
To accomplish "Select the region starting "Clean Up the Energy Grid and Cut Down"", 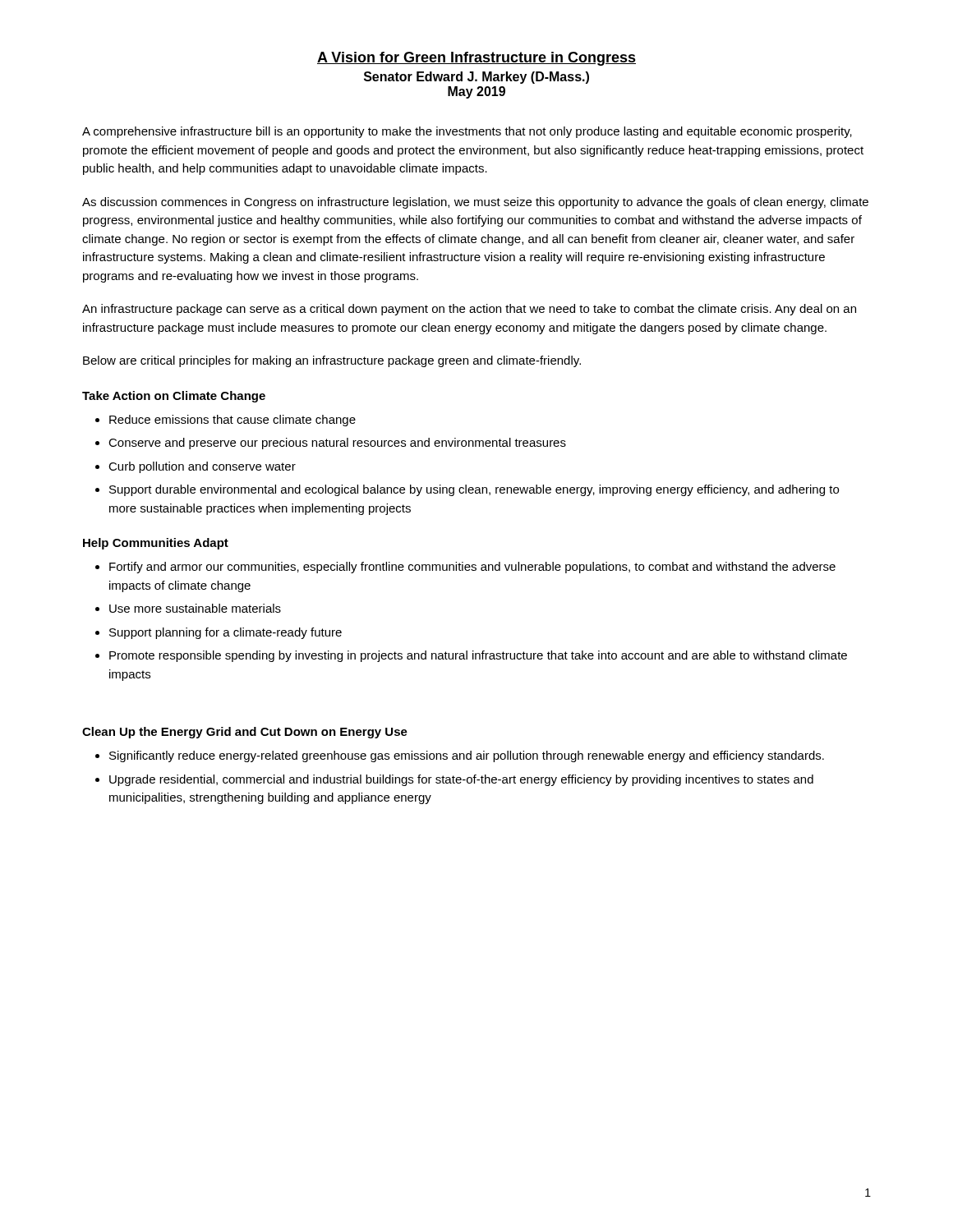I will (x=245, y=731).
